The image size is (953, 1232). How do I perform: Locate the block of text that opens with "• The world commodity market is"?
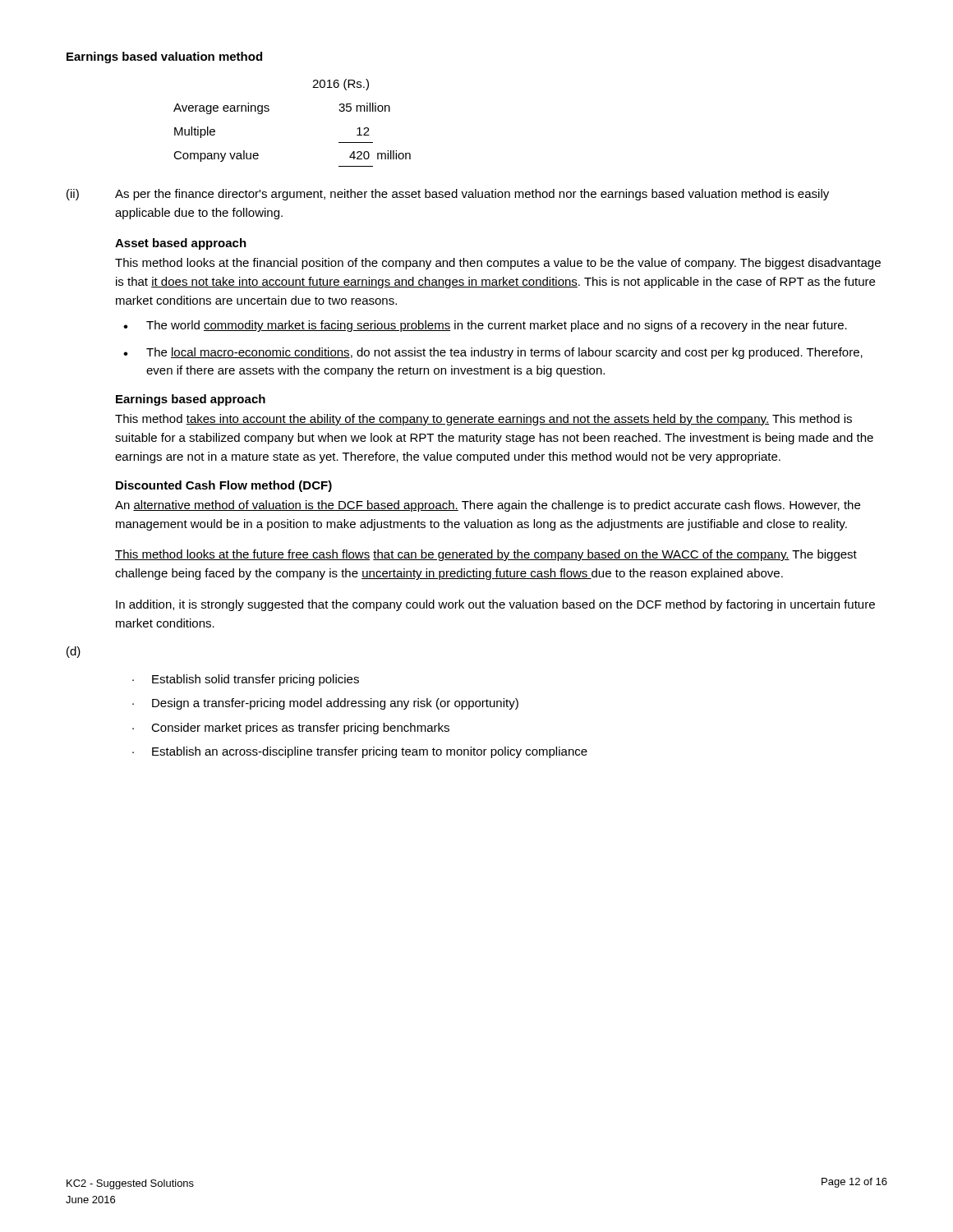[505, 327]
